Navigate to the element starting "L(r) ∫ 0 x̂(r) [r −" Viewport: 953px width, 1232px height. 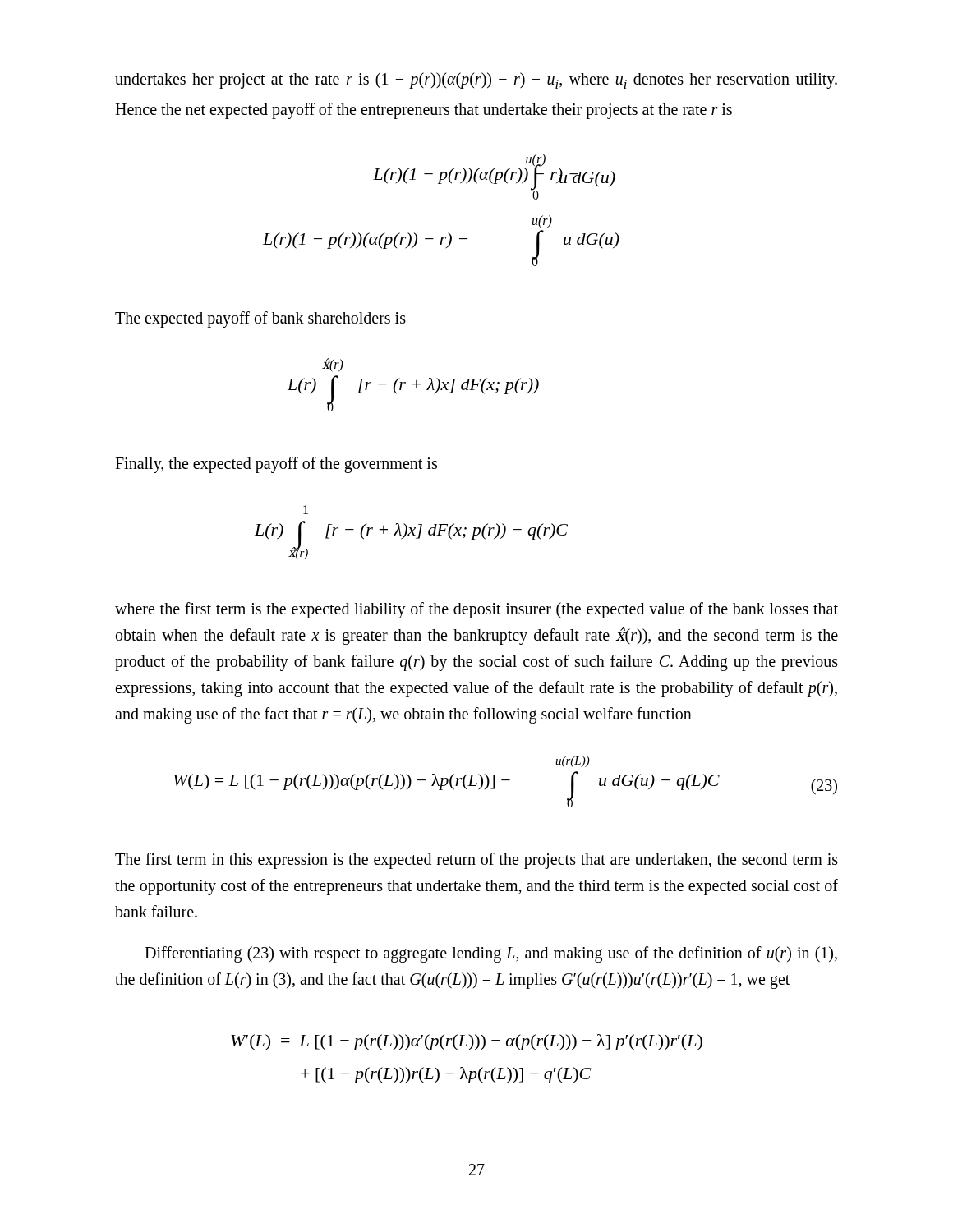pyautogui.click(x=476, y=386)
